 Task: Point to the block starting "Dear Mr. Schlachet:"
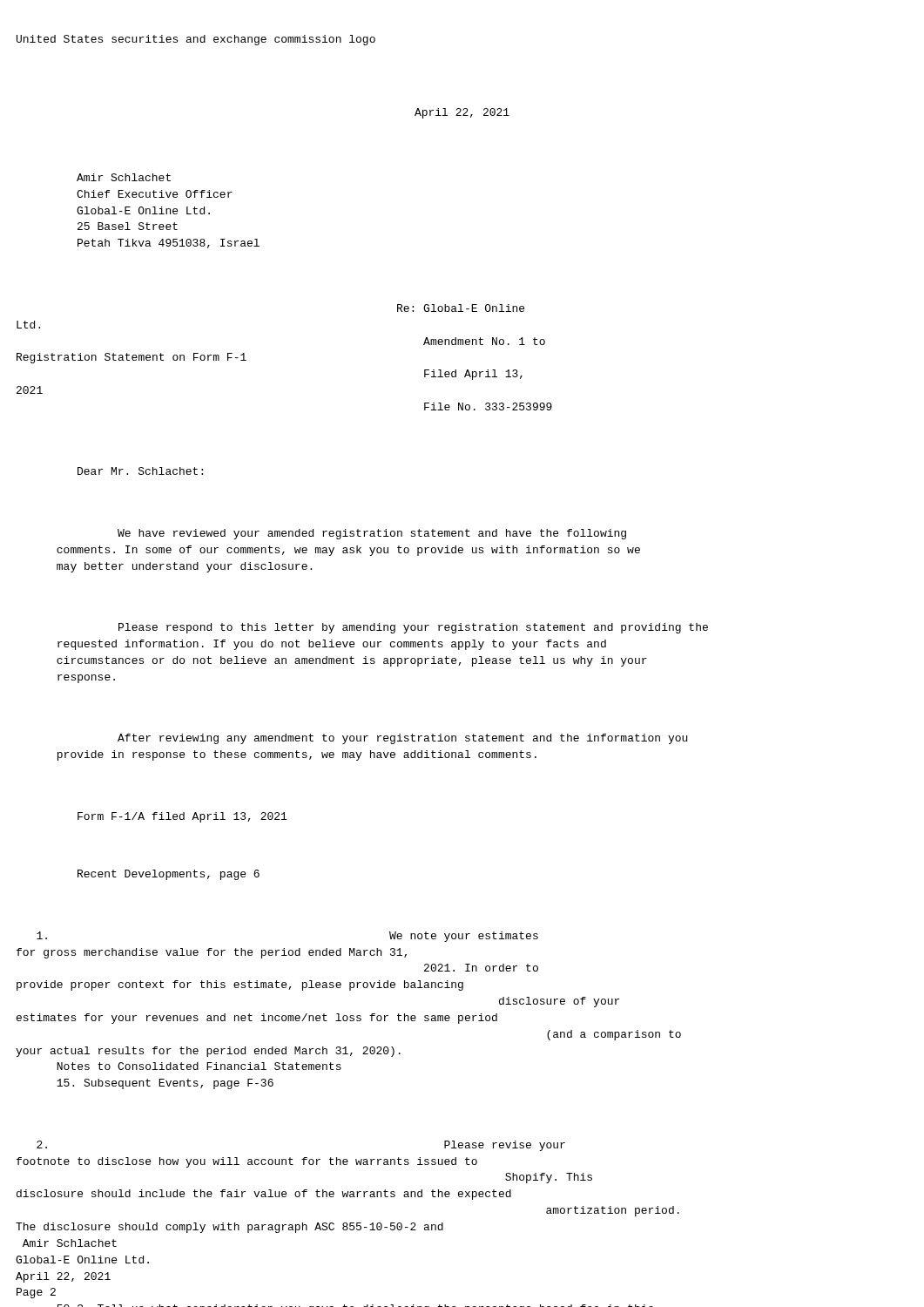click(x=141, y=472)
